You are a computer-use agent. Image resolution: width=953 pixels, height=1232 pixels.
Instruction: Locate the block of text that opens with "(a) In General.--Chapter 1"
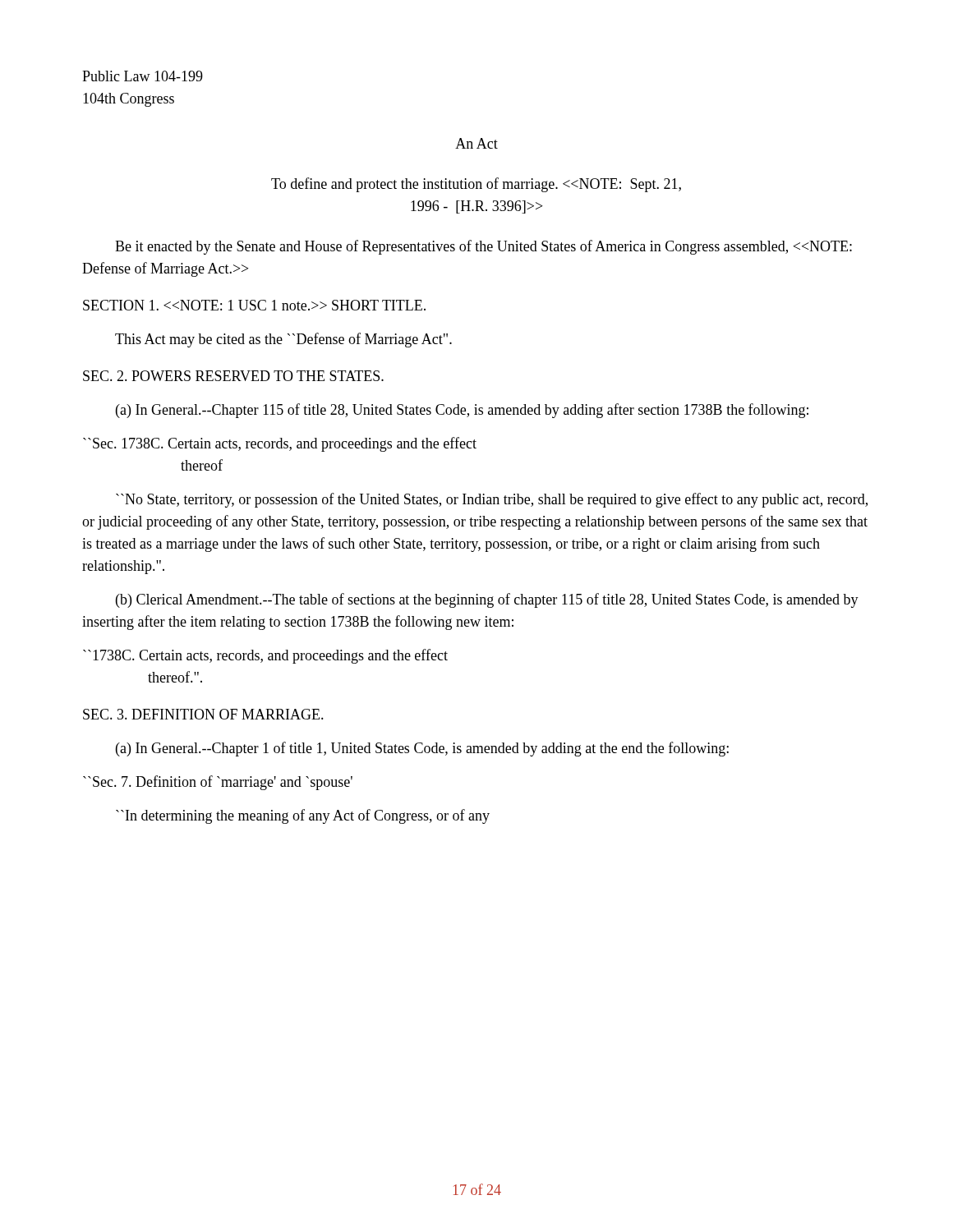(422, 748)
